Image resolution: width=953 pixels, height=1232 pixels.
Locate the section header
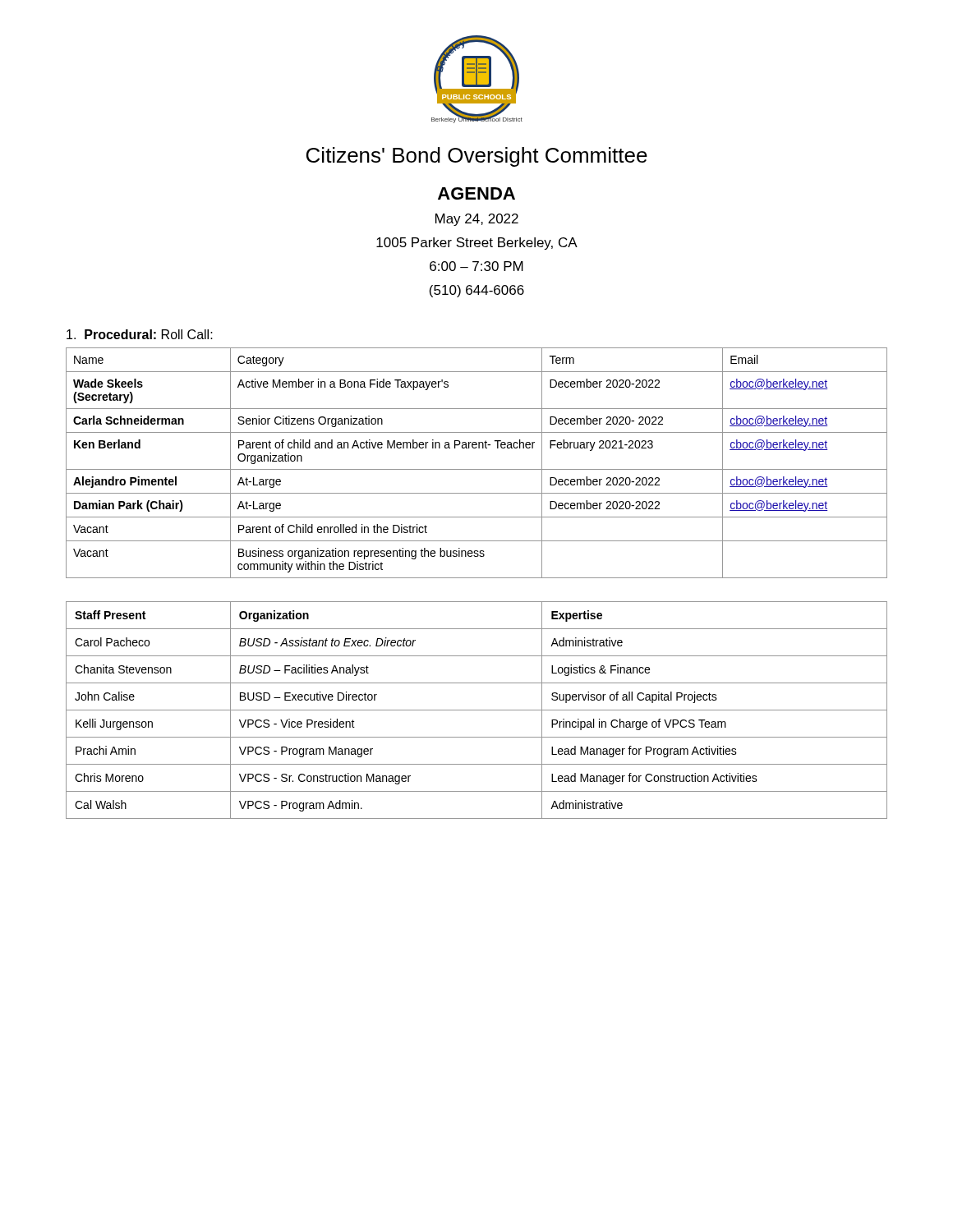point(476,243)
